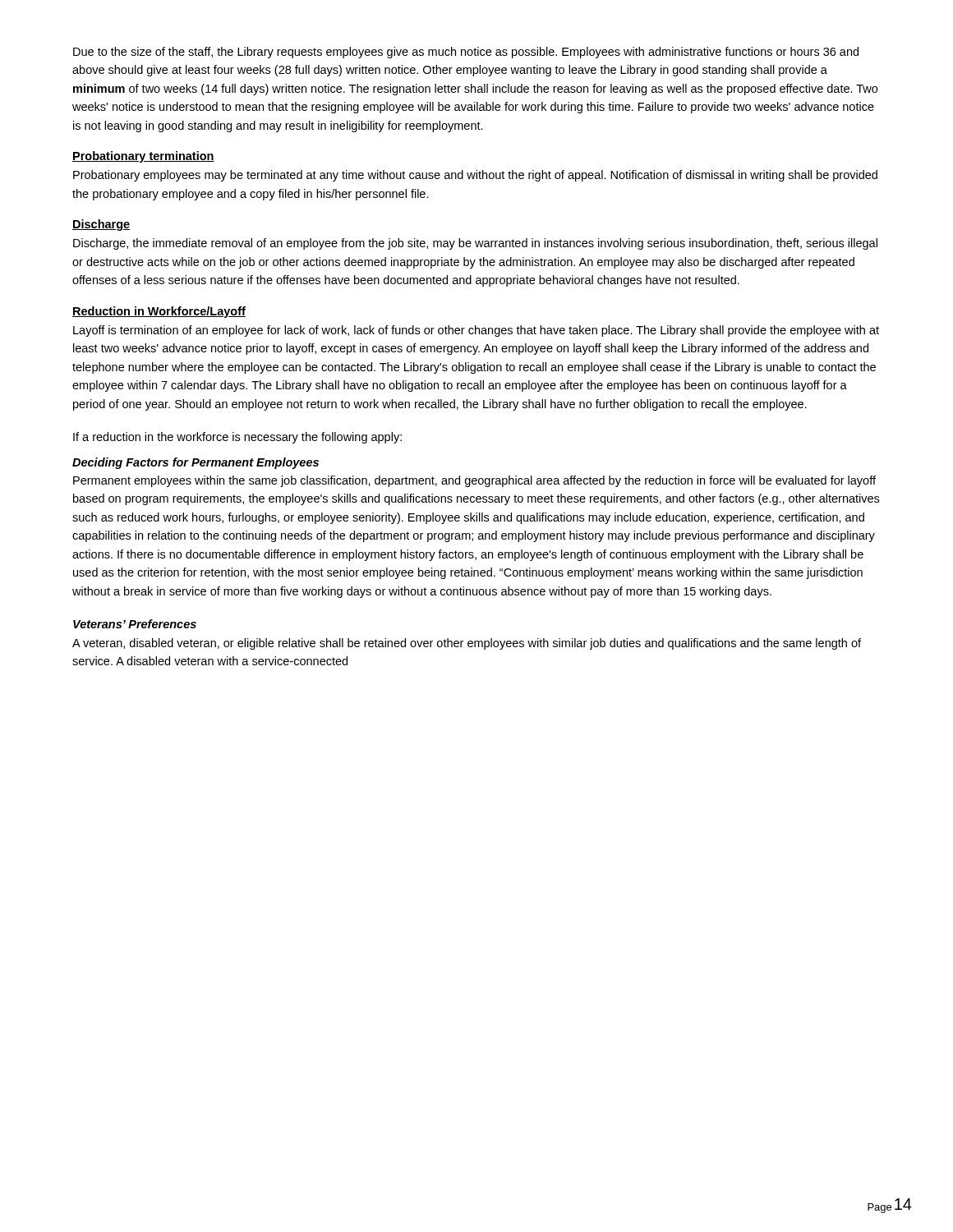Select the text block starting "Probationary employees may be terminated at any time"
Image resolution: width=953 pixels, height=1232 pixels.
click(476, 185)
